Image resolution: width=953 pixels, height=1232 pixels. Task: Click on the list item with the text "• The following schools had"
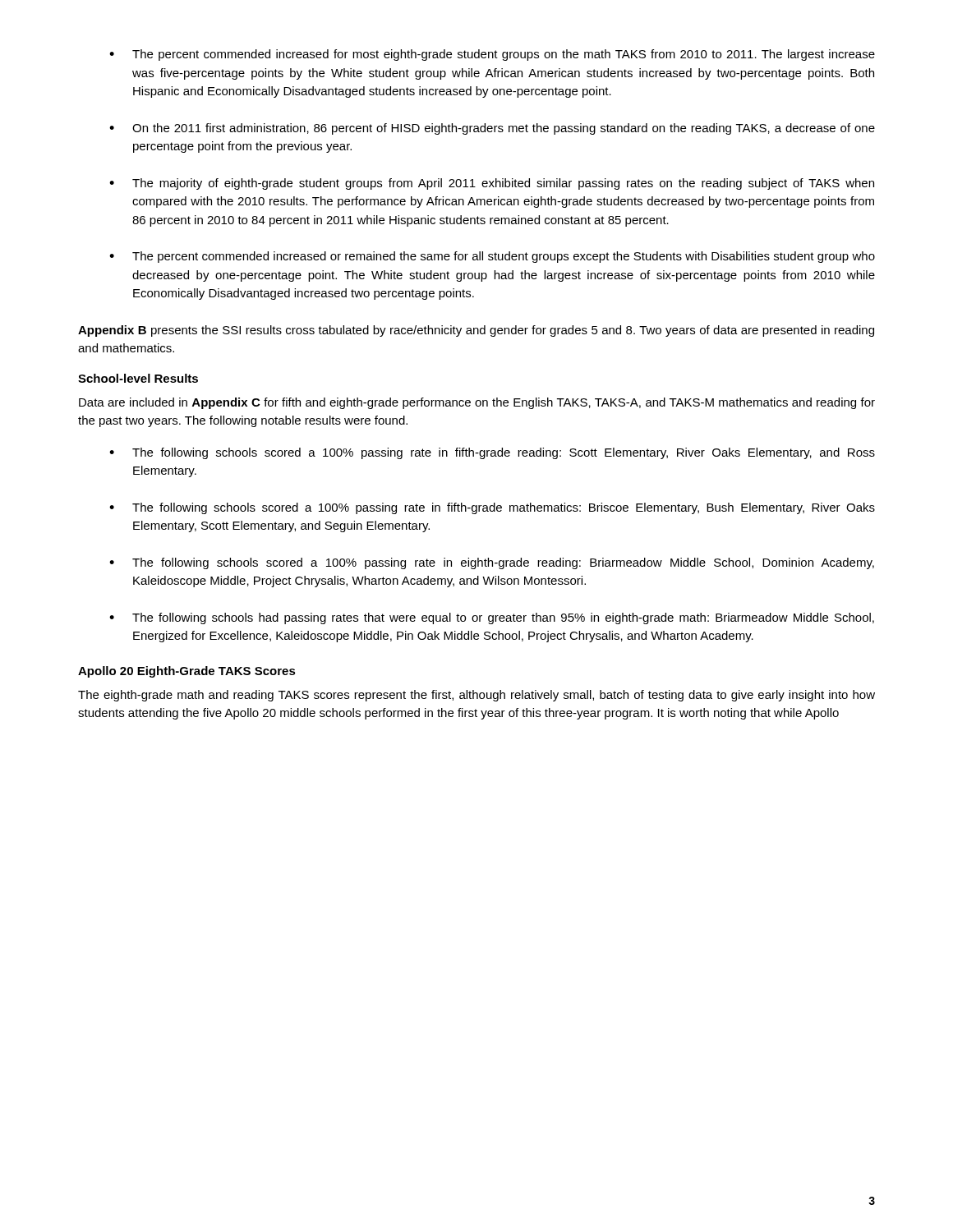click(x=492, y=627)
